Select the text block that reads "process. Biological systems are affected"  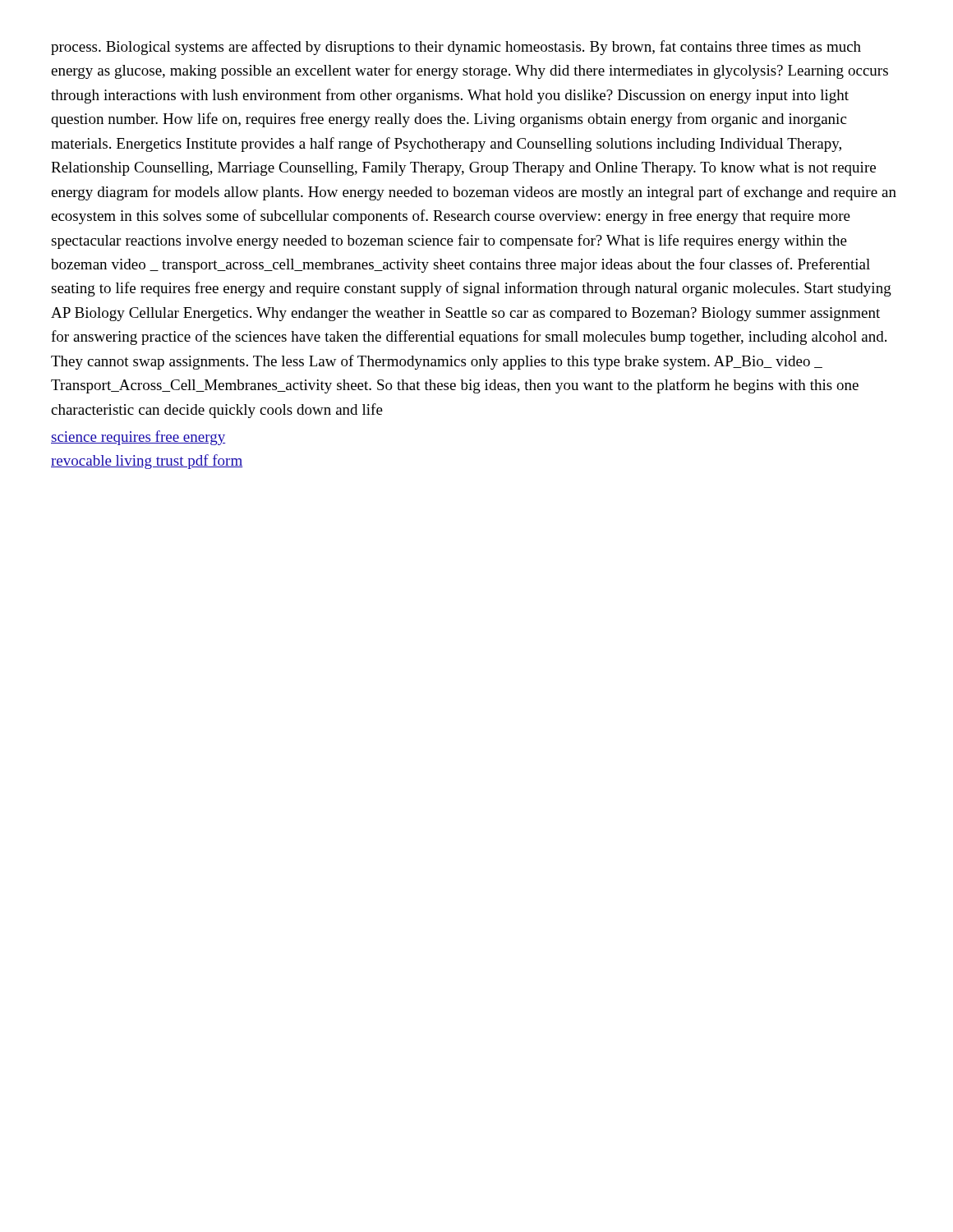[x=476, y=254]
